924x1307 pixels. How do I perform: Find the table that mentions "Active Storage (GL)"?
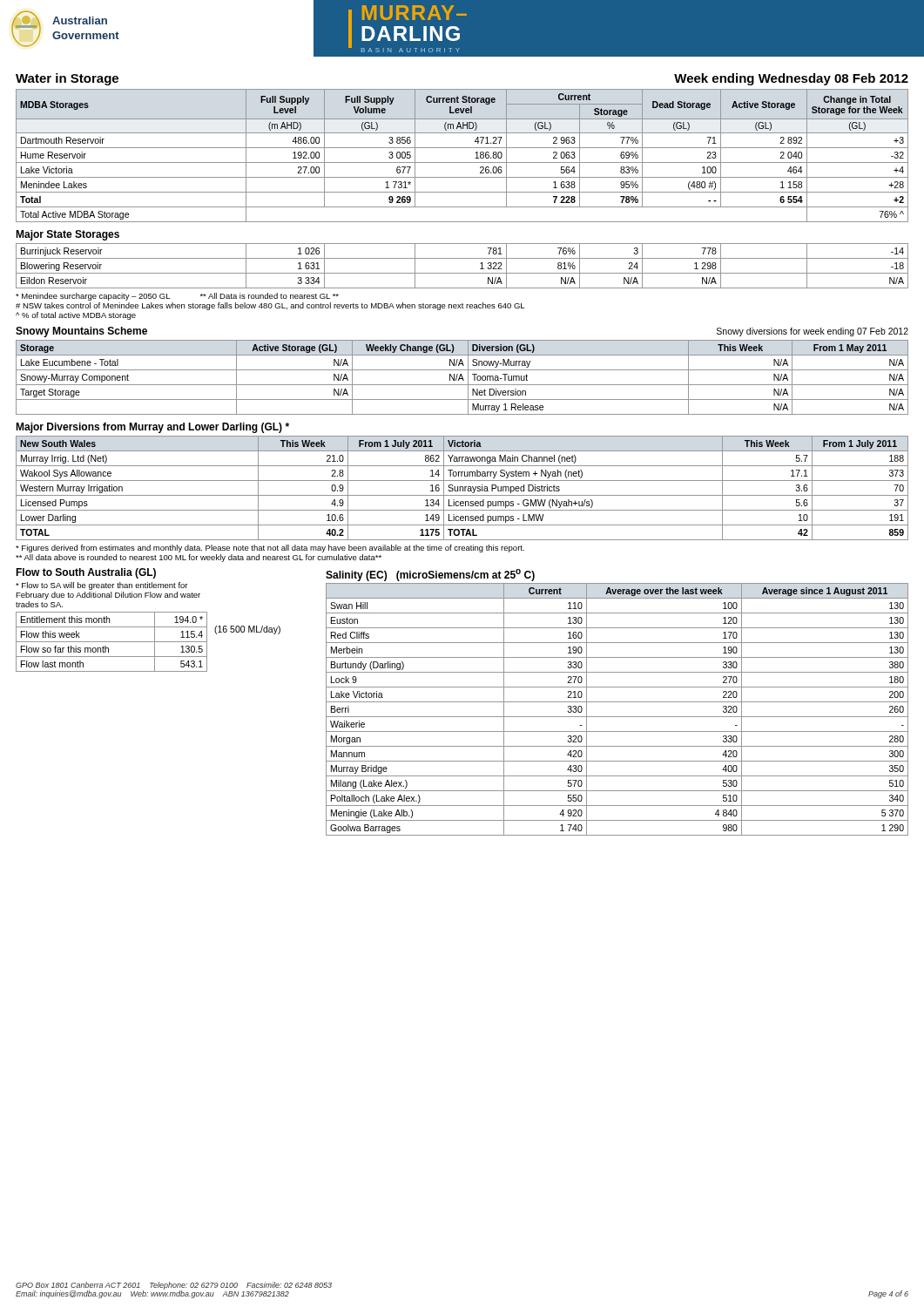coord(462,377)
